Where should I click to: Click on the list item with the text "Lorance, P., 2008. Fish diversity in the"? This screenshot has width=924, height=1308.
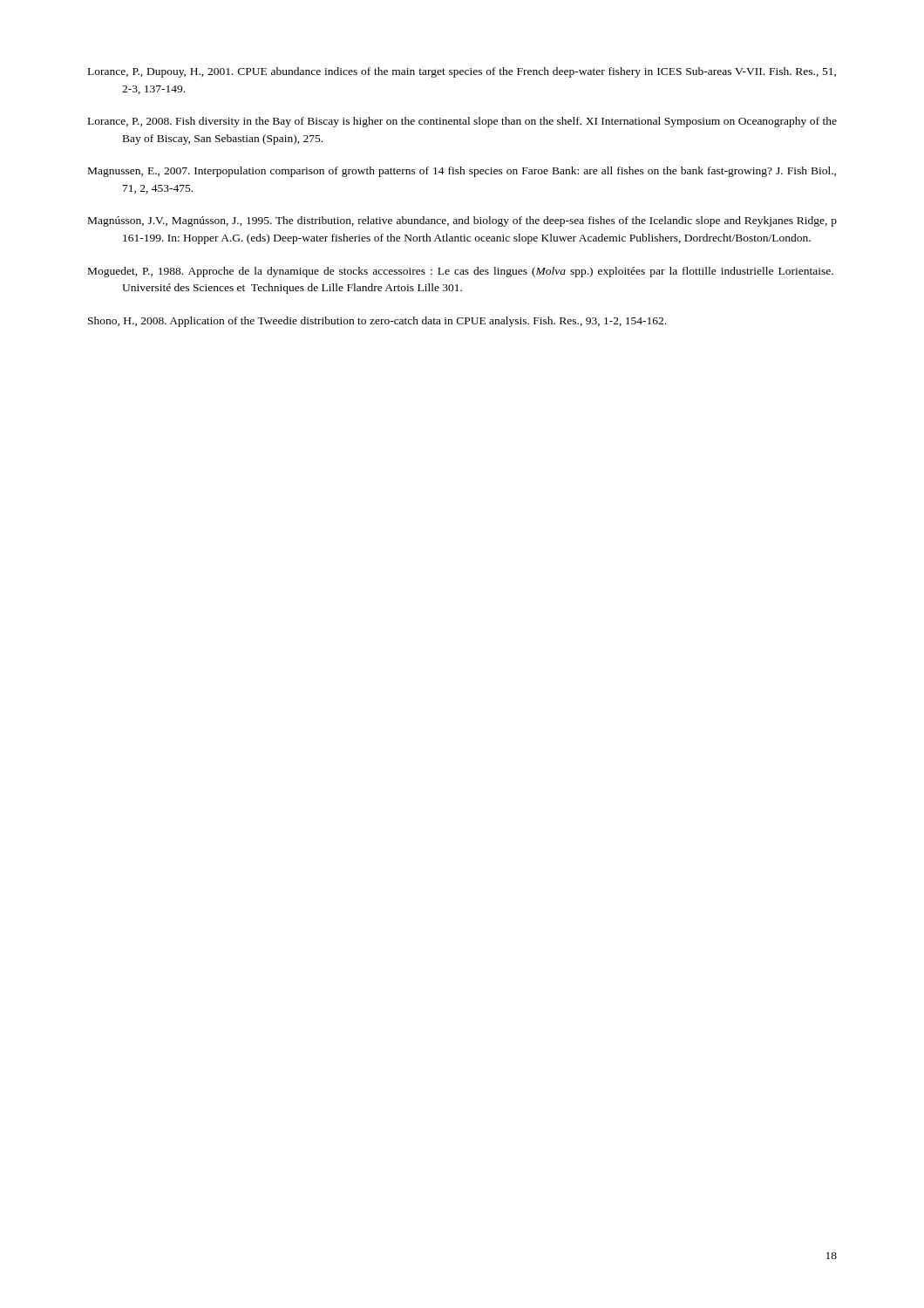(x=462, y=129)
